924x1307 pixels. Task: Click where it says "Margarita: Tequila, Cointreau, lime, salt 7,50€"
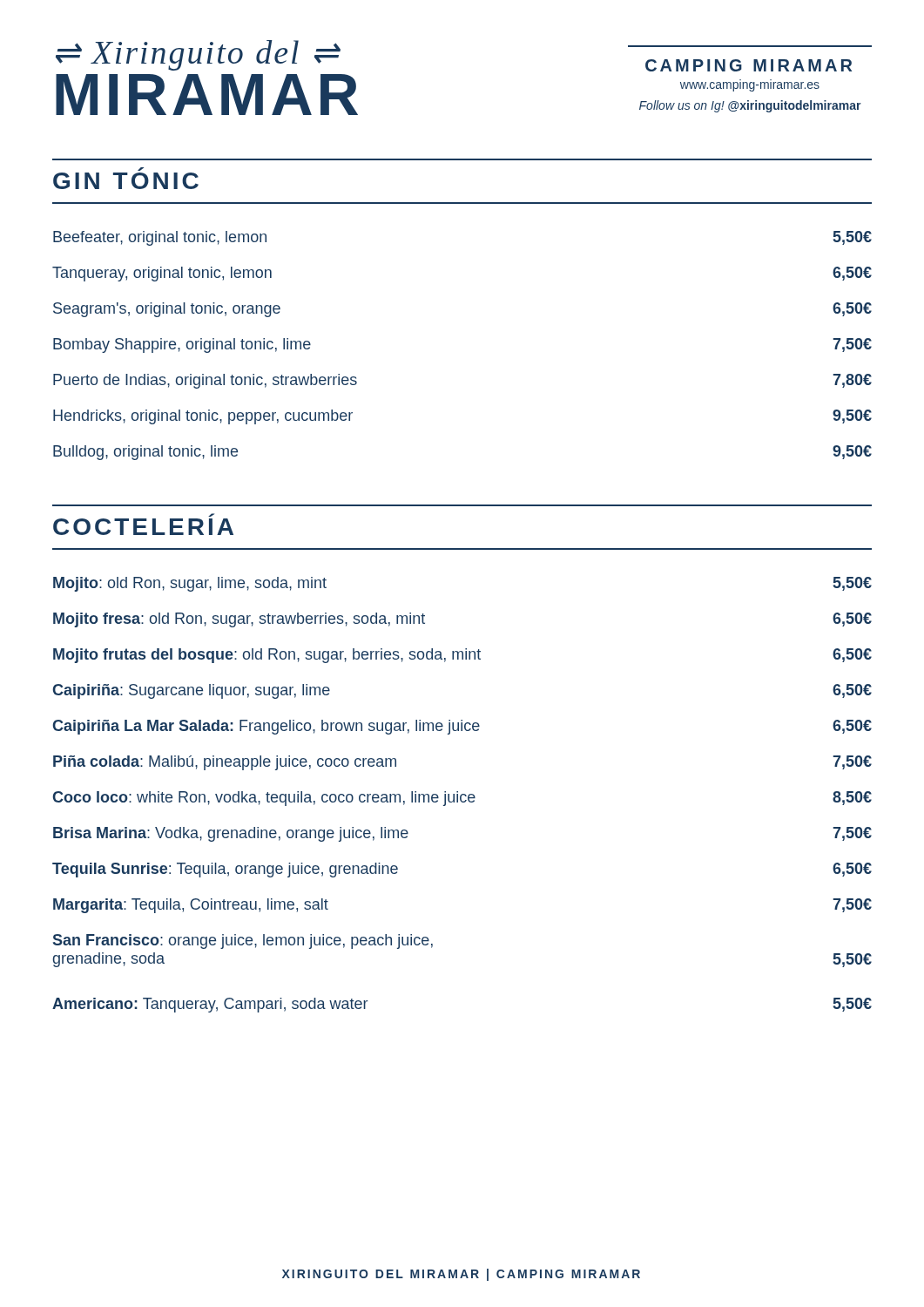(195, 908)
